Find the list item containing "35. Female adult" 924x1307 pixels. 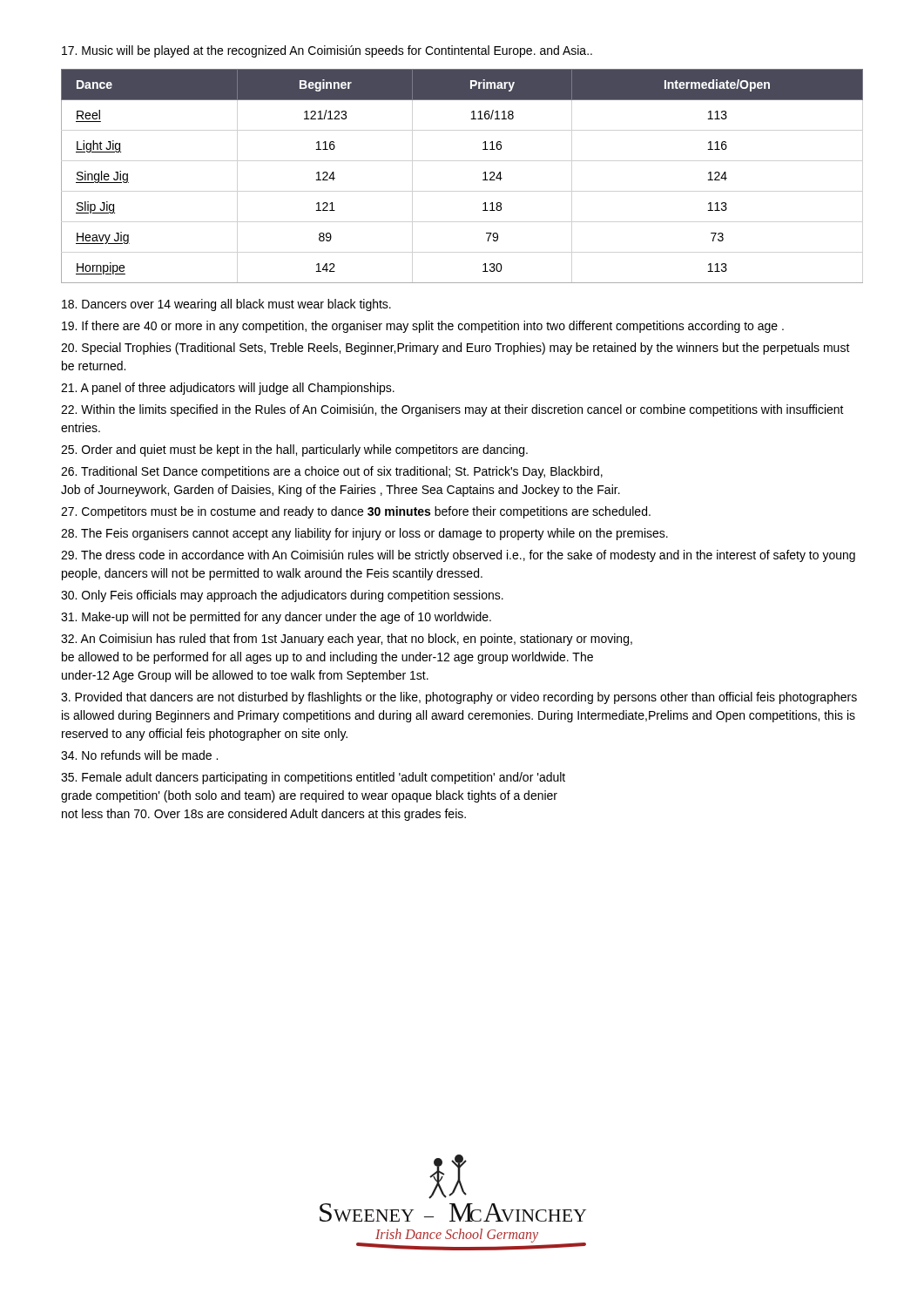(462, 796)
